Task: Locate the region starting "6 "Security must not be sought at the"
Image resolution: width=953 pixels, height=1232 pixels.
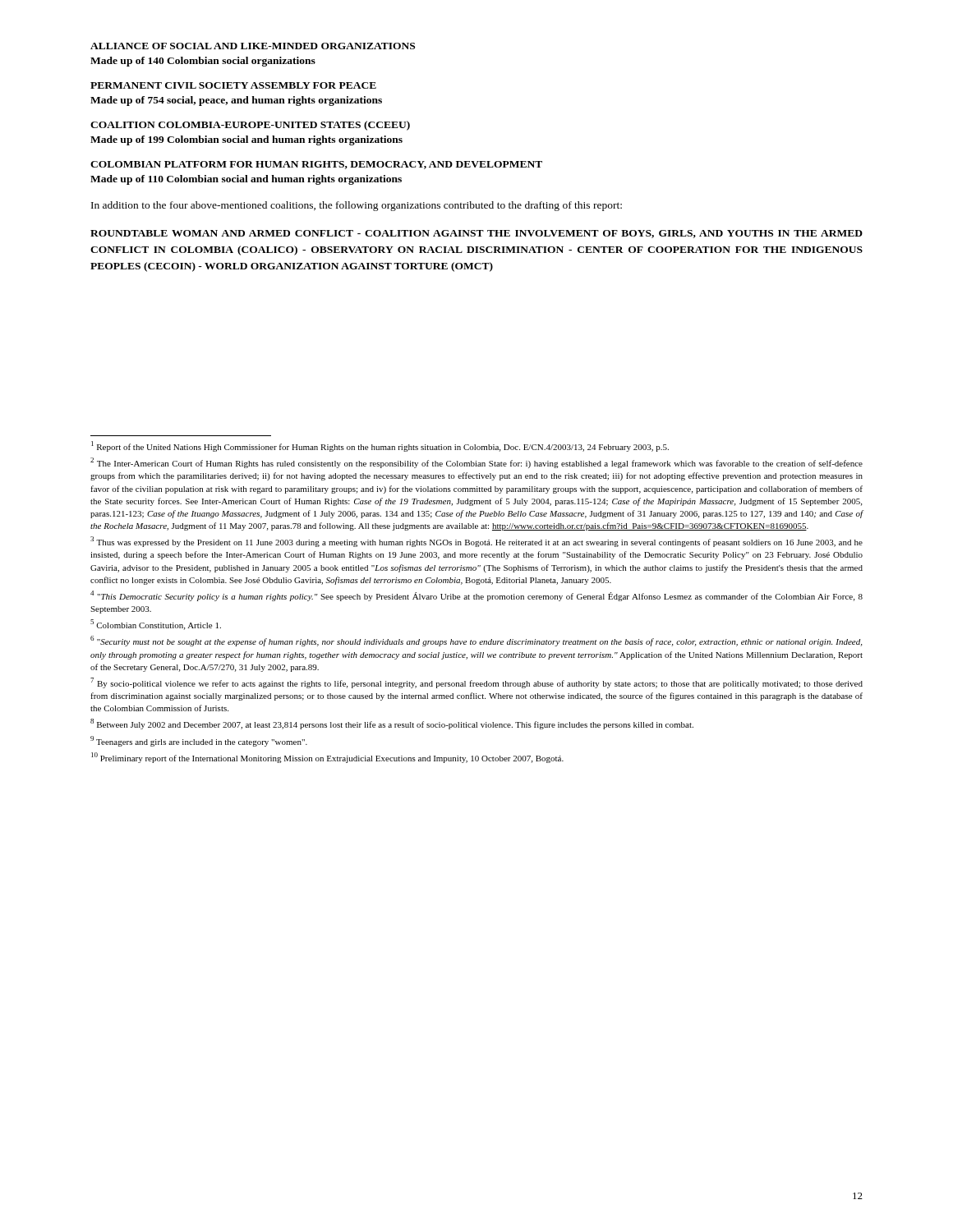Action: pyautogui.click(x=476, y=654)
